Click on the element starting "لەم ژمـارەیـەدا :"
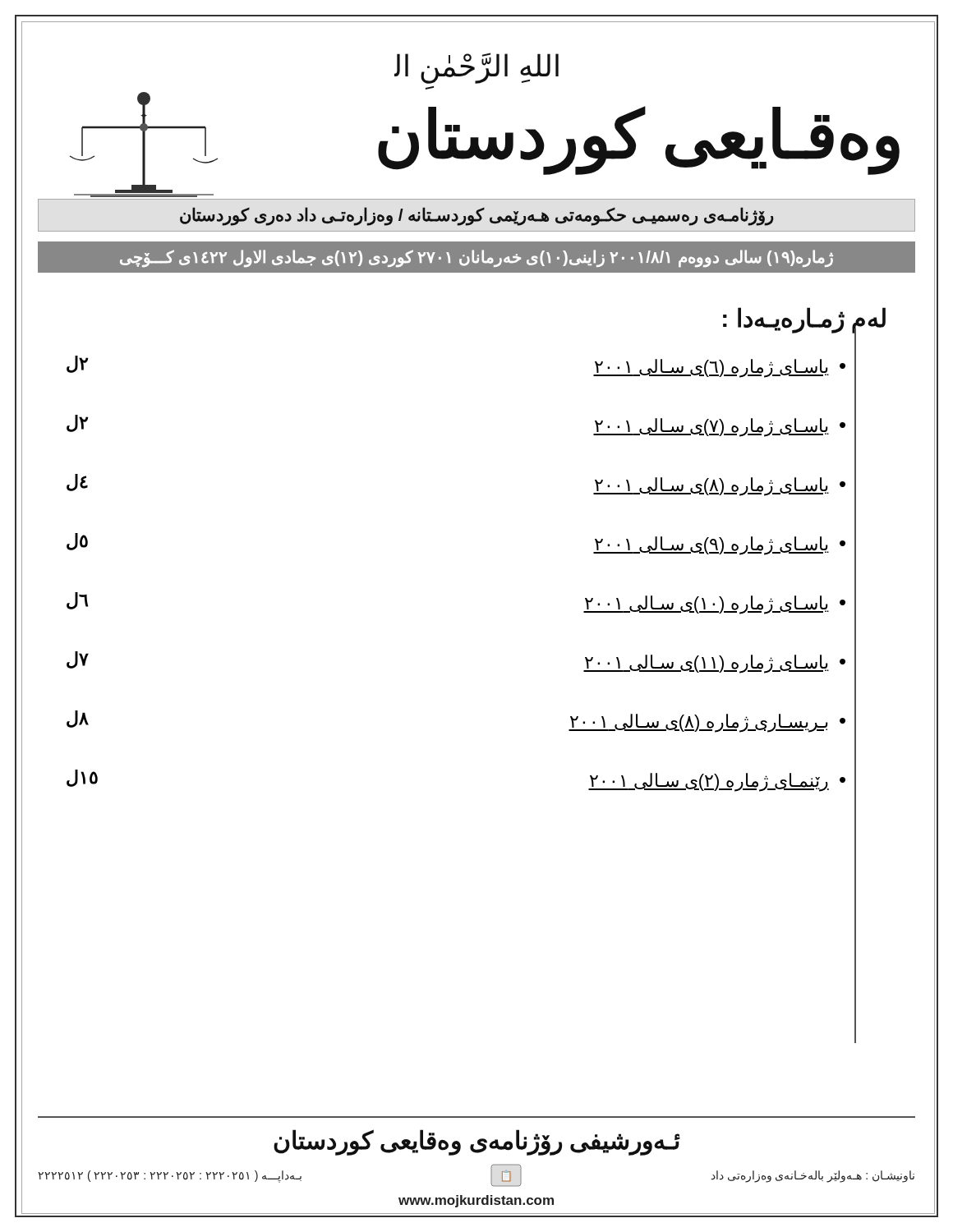The image size is (953, 1232). point(804,318)
